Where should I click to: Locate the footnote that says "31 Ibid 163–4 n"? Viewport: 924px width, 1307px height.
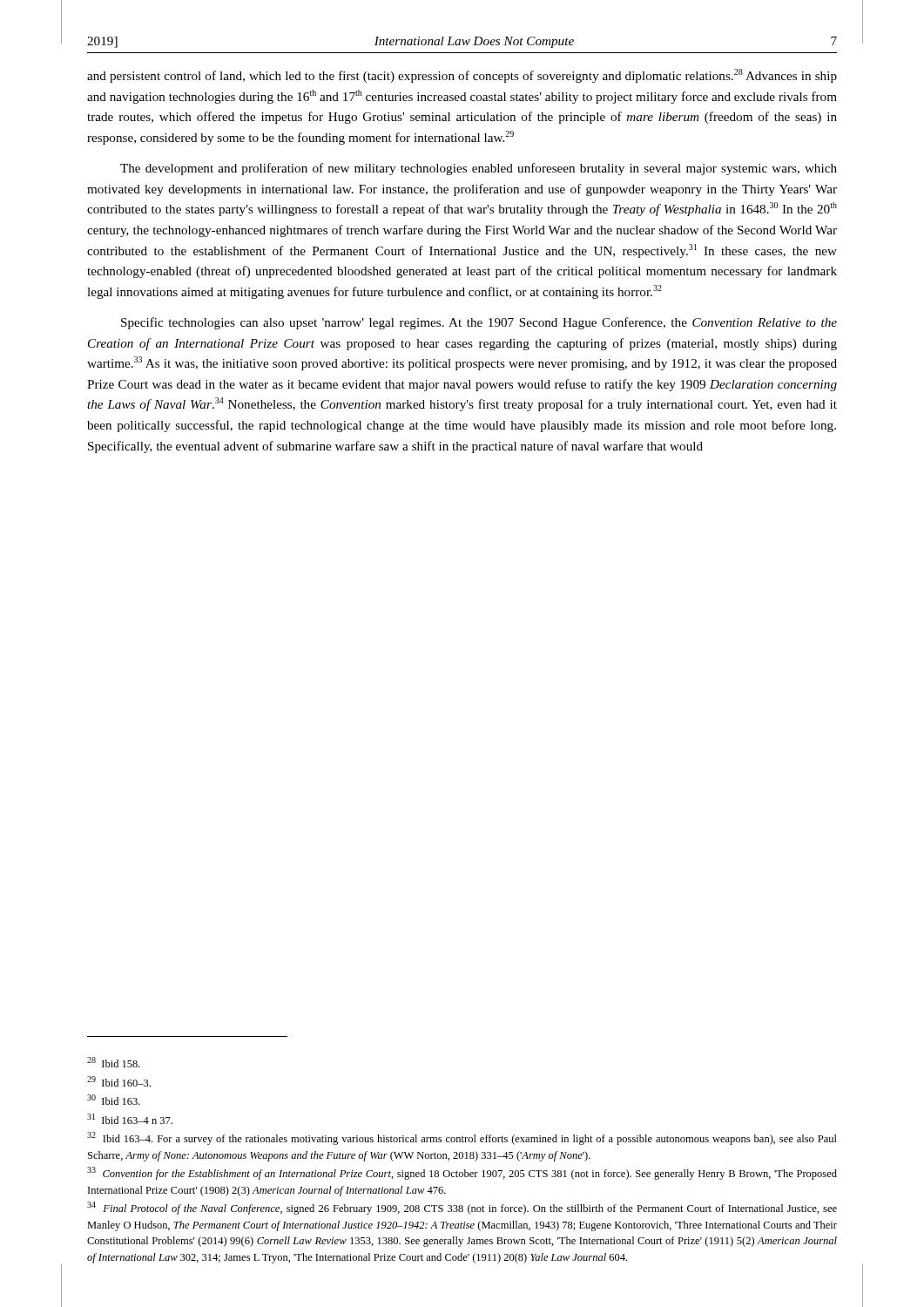click(x=130, y=1119)
